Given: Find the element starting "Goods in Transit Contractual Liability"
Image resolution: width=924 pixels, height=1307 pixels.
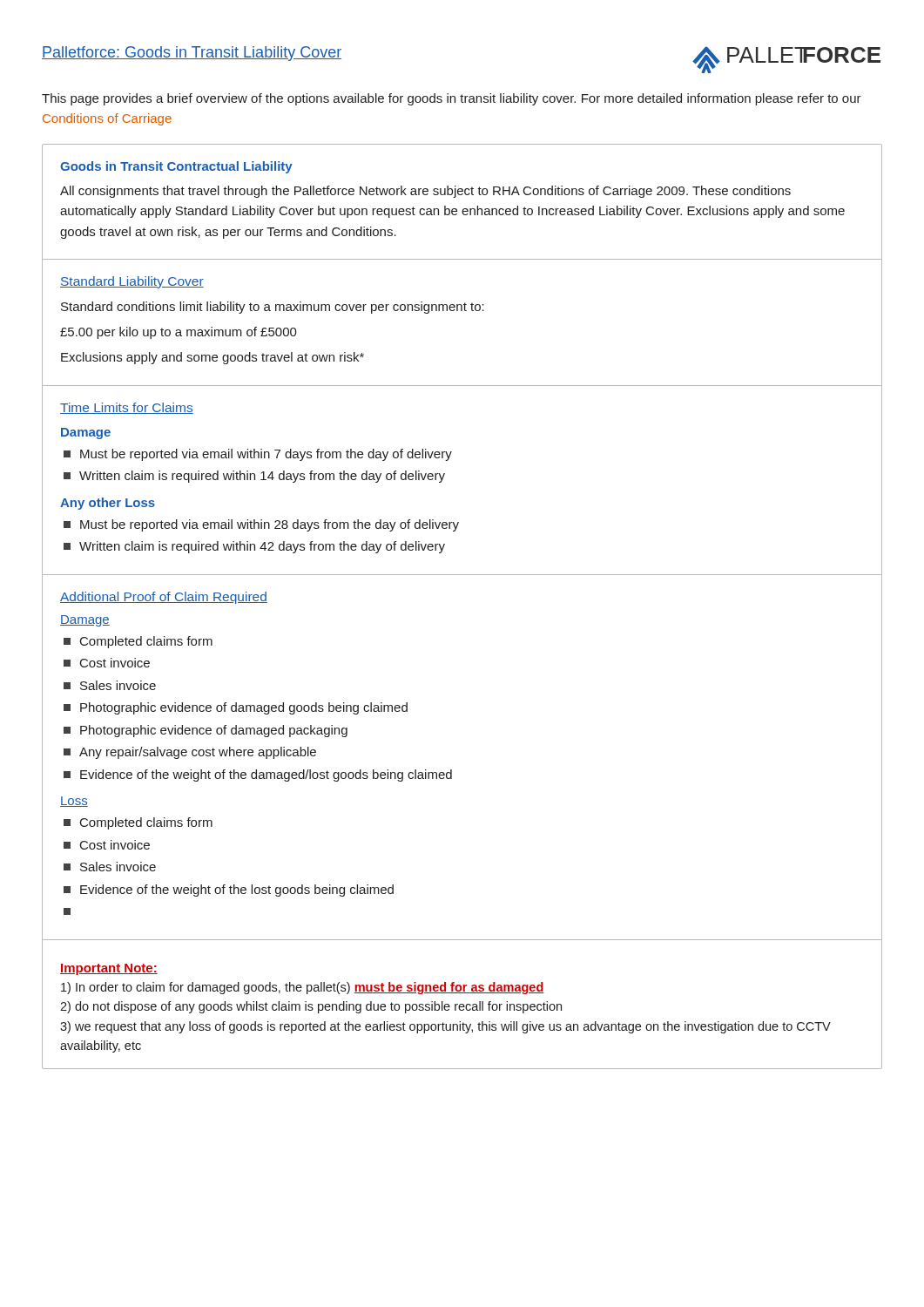Looking at the screenshot, I should tap(176, 166).
